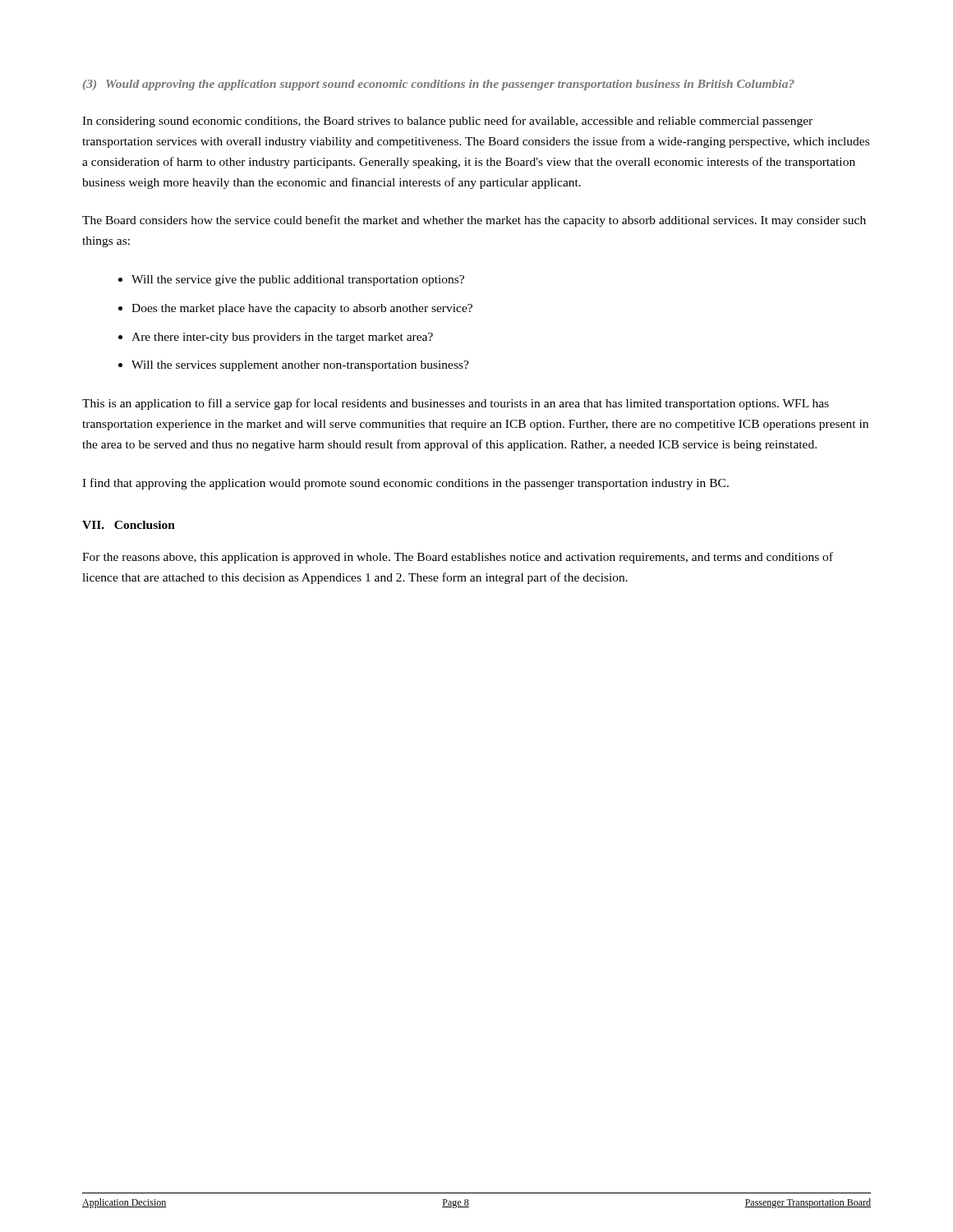Click on the list item with the text "Does the market place"
This screenshot has height=1232, width=953.
(x=302, y=307)
